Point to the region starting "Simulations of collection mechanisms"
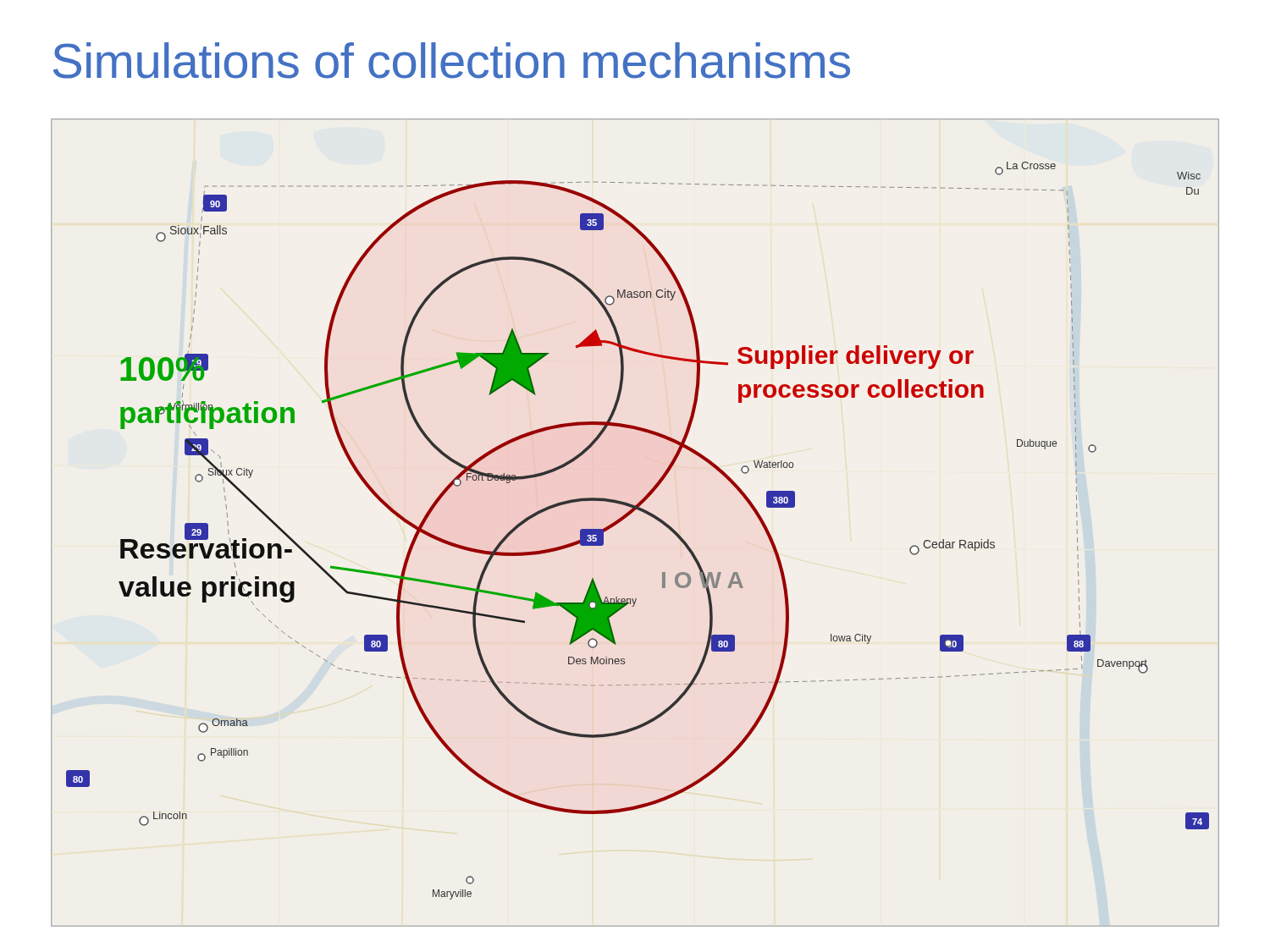The image size is (1270, 952). click(x=451, y=60)
